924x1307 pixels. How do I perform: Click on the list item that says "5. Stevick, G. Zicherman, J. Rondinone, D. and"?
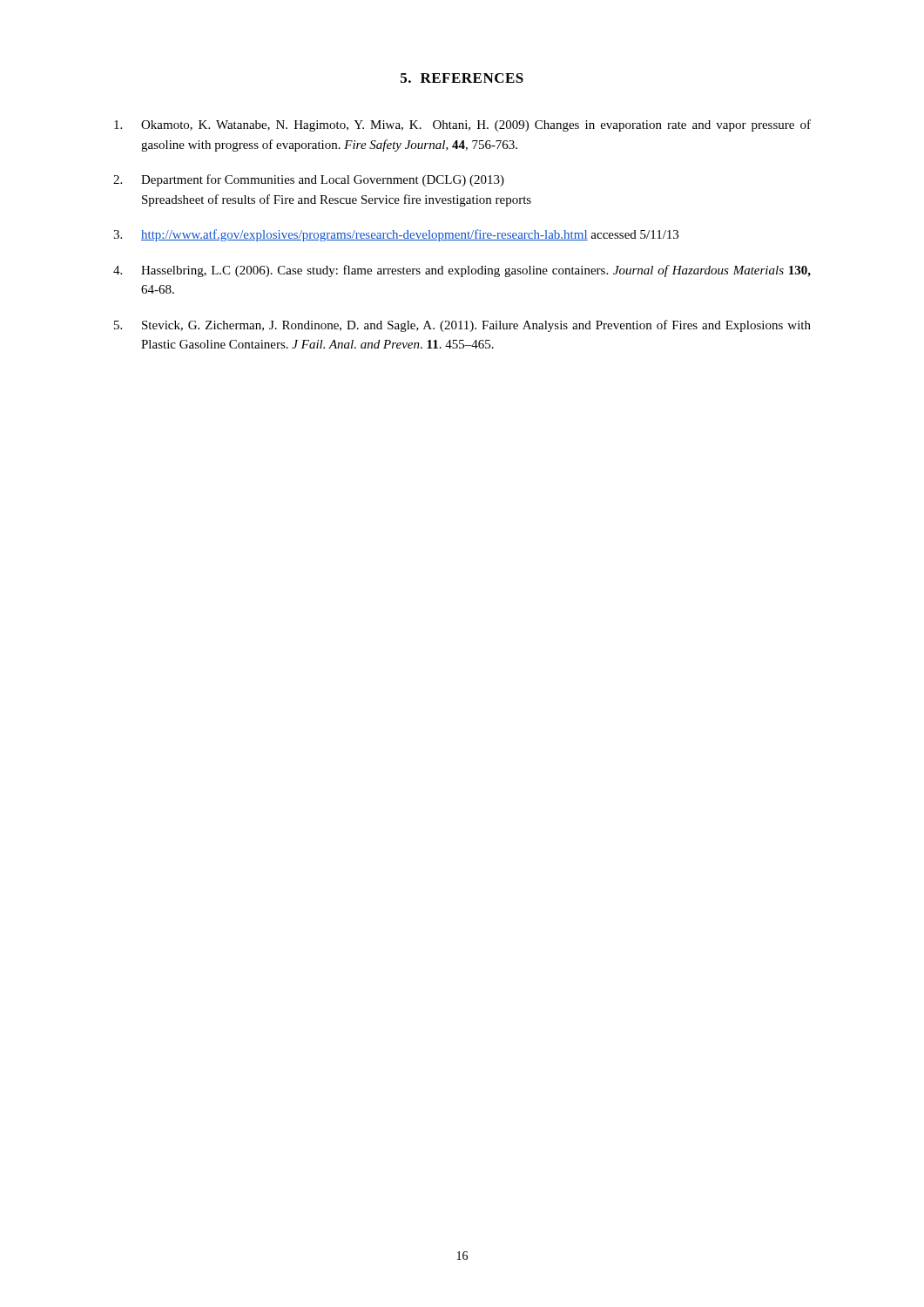(462, 335)
